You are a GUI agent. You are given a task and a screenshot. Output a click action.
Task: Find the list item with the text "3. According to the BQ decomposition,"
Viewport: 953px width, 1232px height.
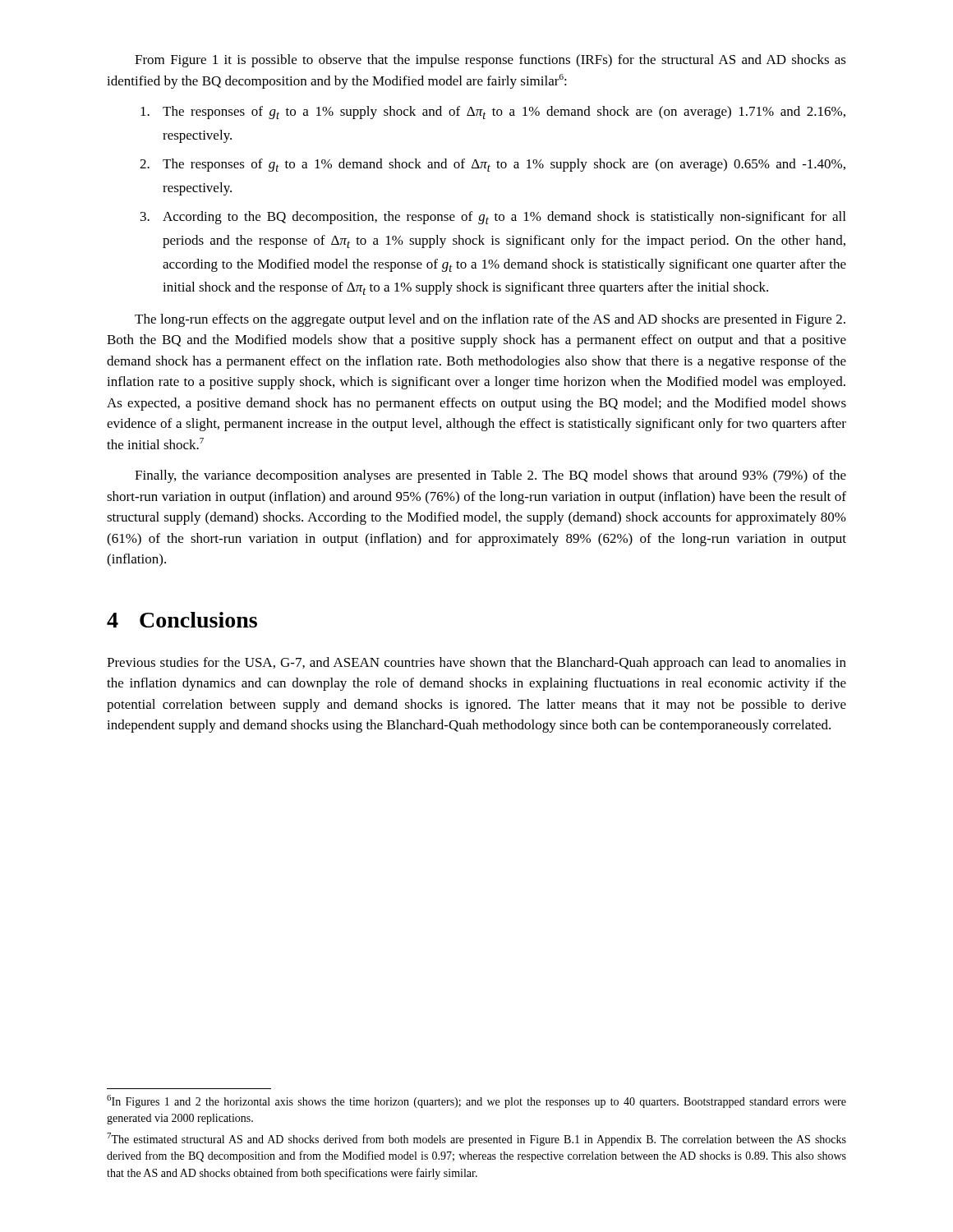click(493, 253)
